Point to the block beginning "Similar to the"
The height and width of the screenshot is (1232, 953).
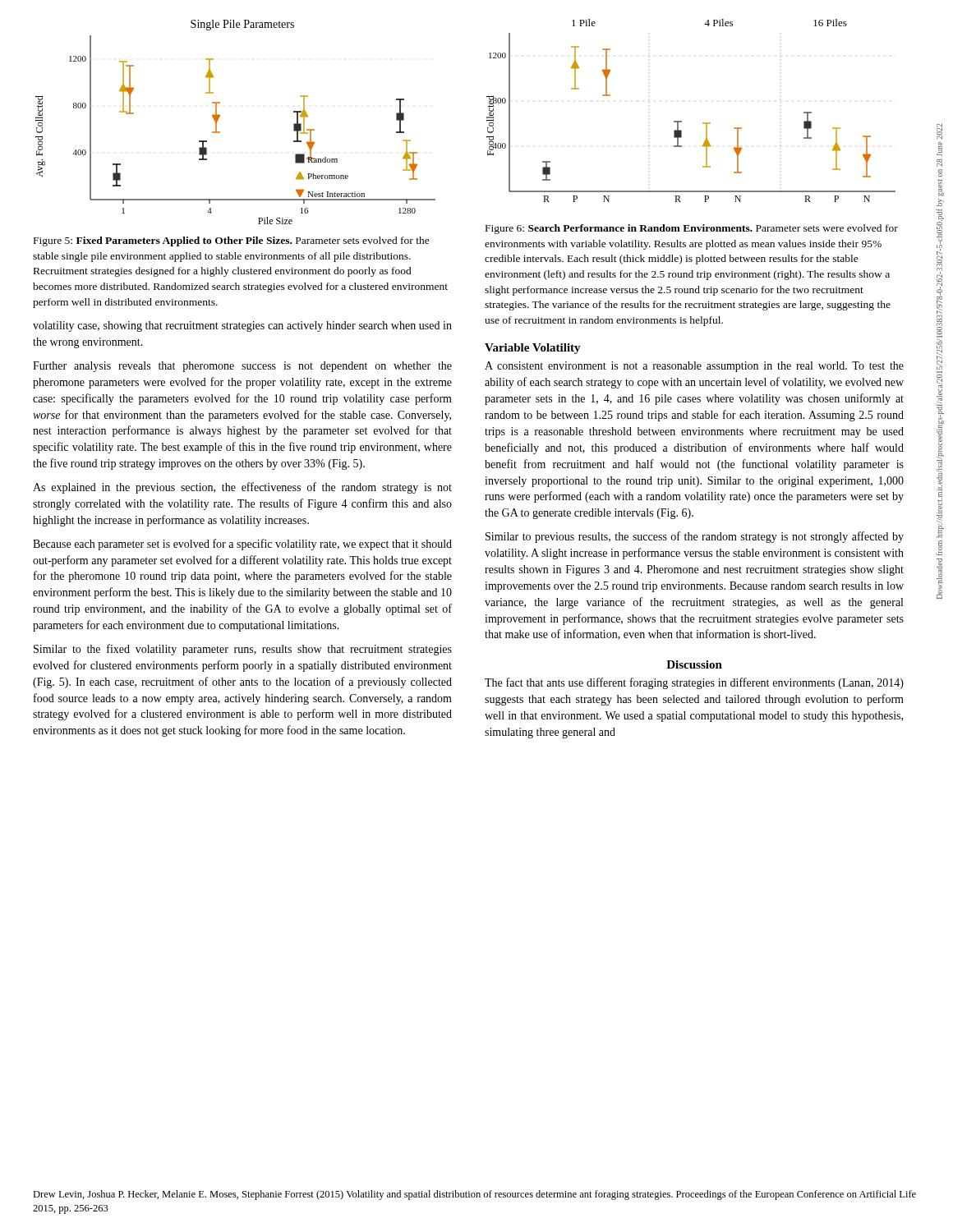point(242,690)
